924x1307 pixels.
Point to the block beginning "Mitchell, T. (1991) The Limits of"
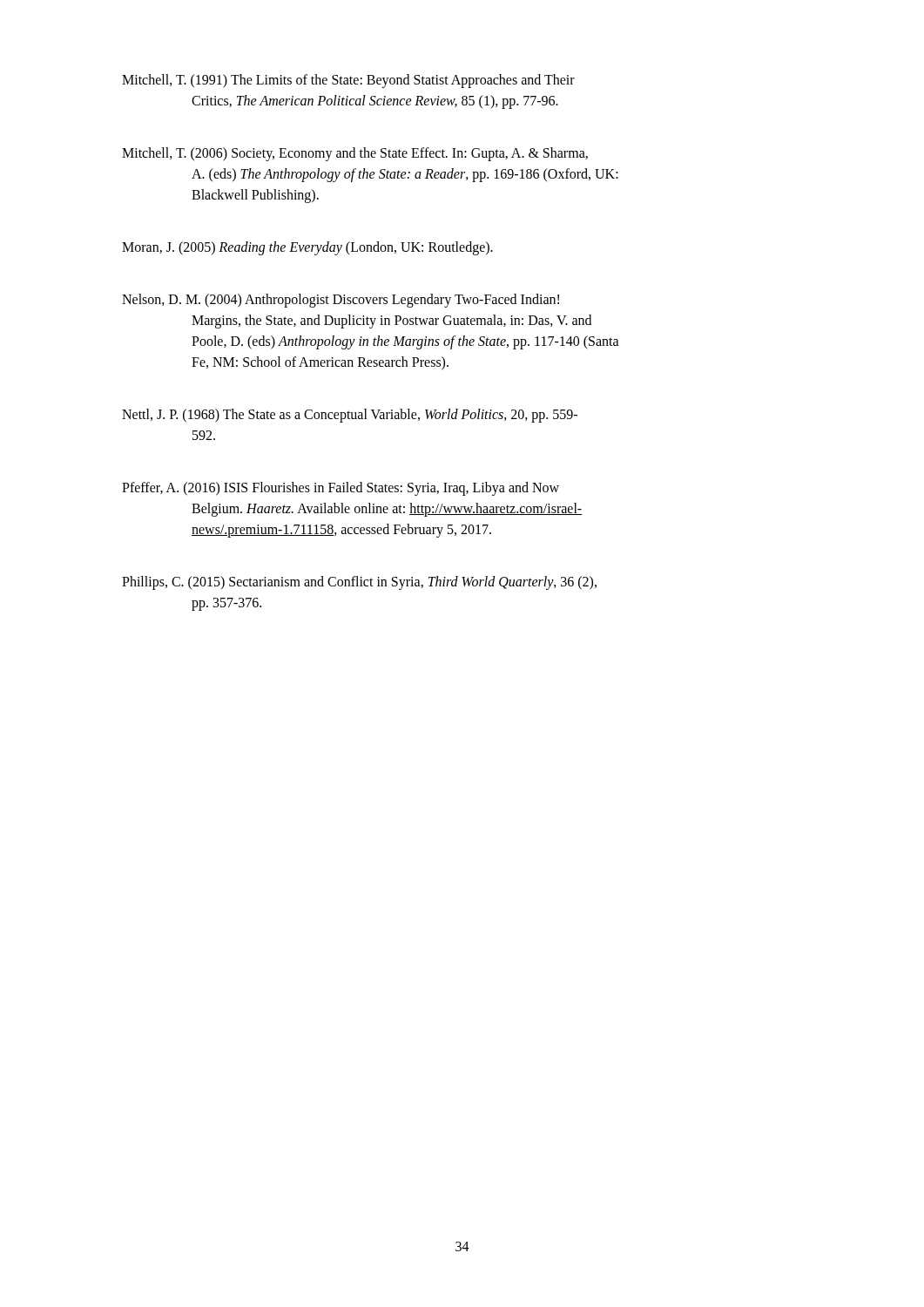[x=471, y=91]
